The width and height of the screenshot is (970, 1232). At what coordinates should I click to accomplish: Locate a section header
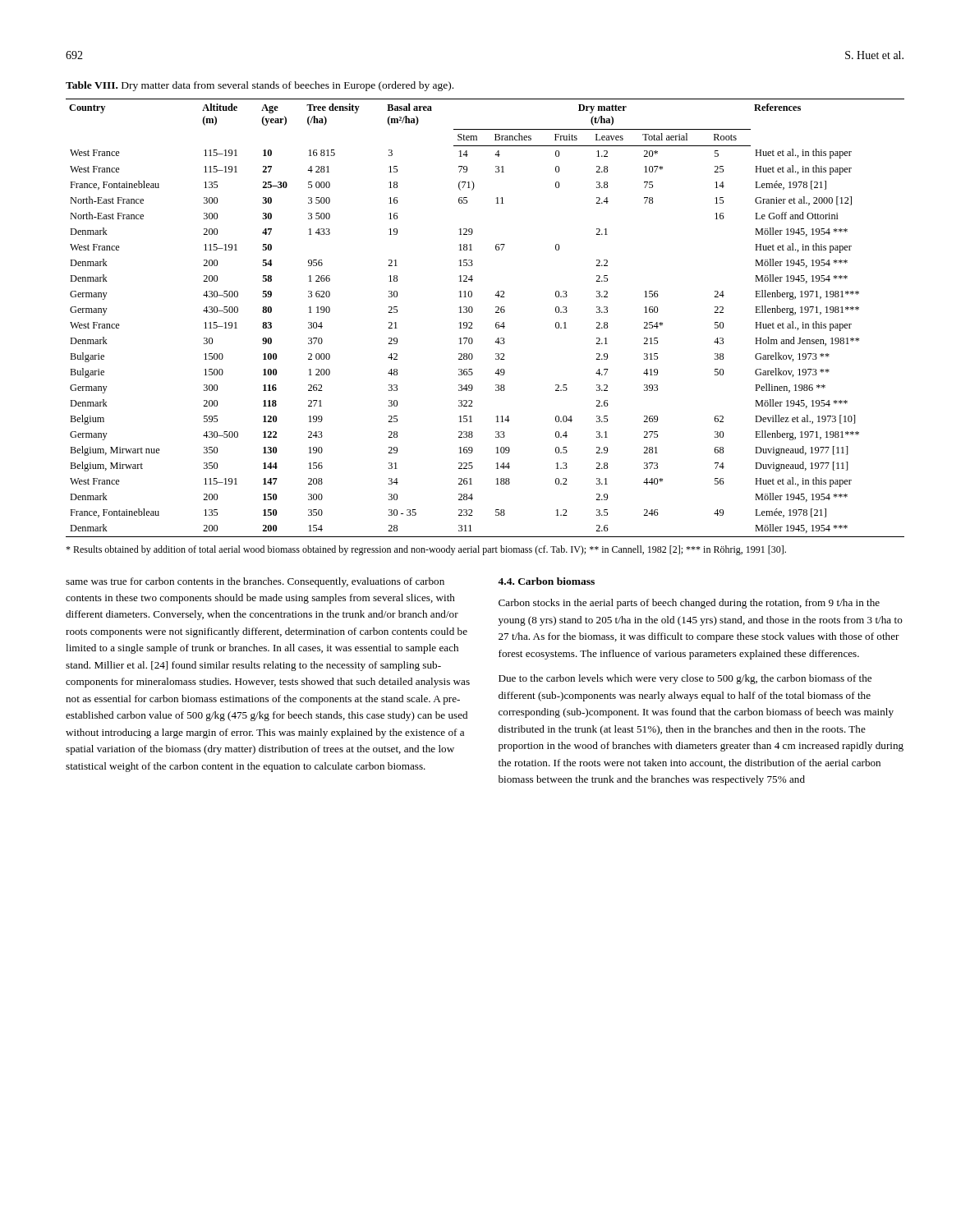click(546, 581)
